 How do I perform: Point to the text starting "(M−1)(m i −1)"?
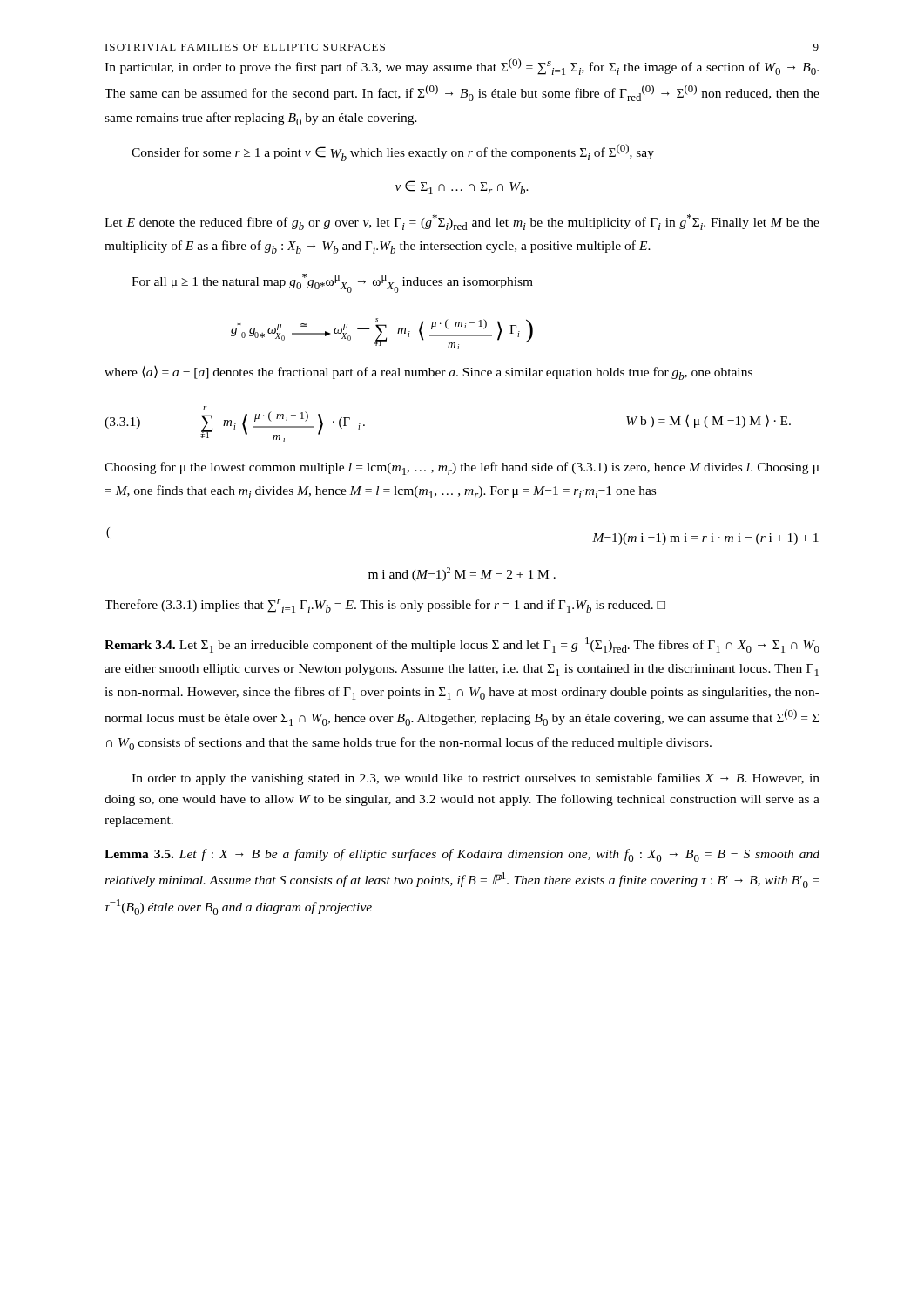click(108, 535)
